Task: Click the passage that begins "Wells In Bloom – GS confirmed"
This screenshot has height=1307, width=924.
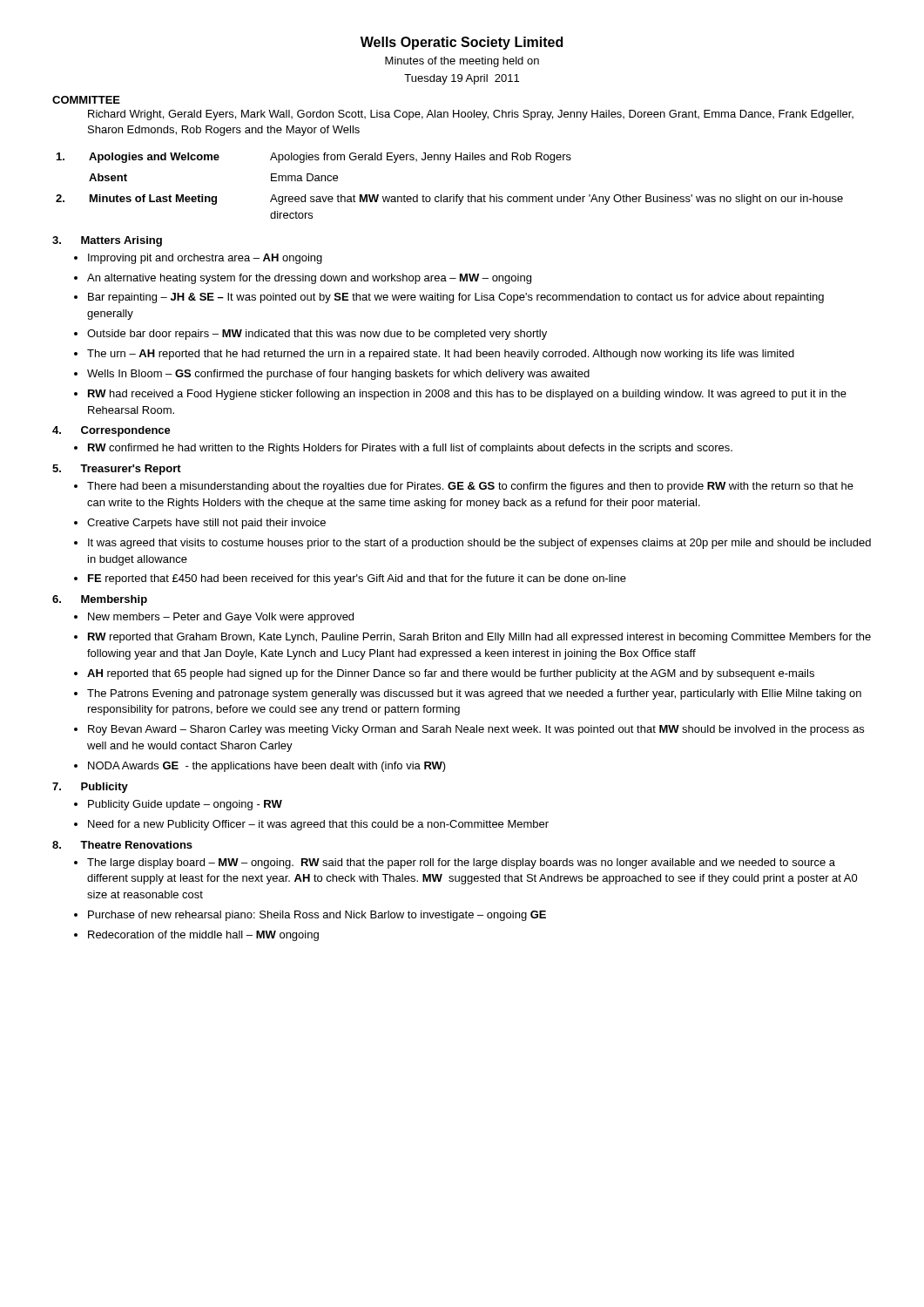Action: coord(338,373)
